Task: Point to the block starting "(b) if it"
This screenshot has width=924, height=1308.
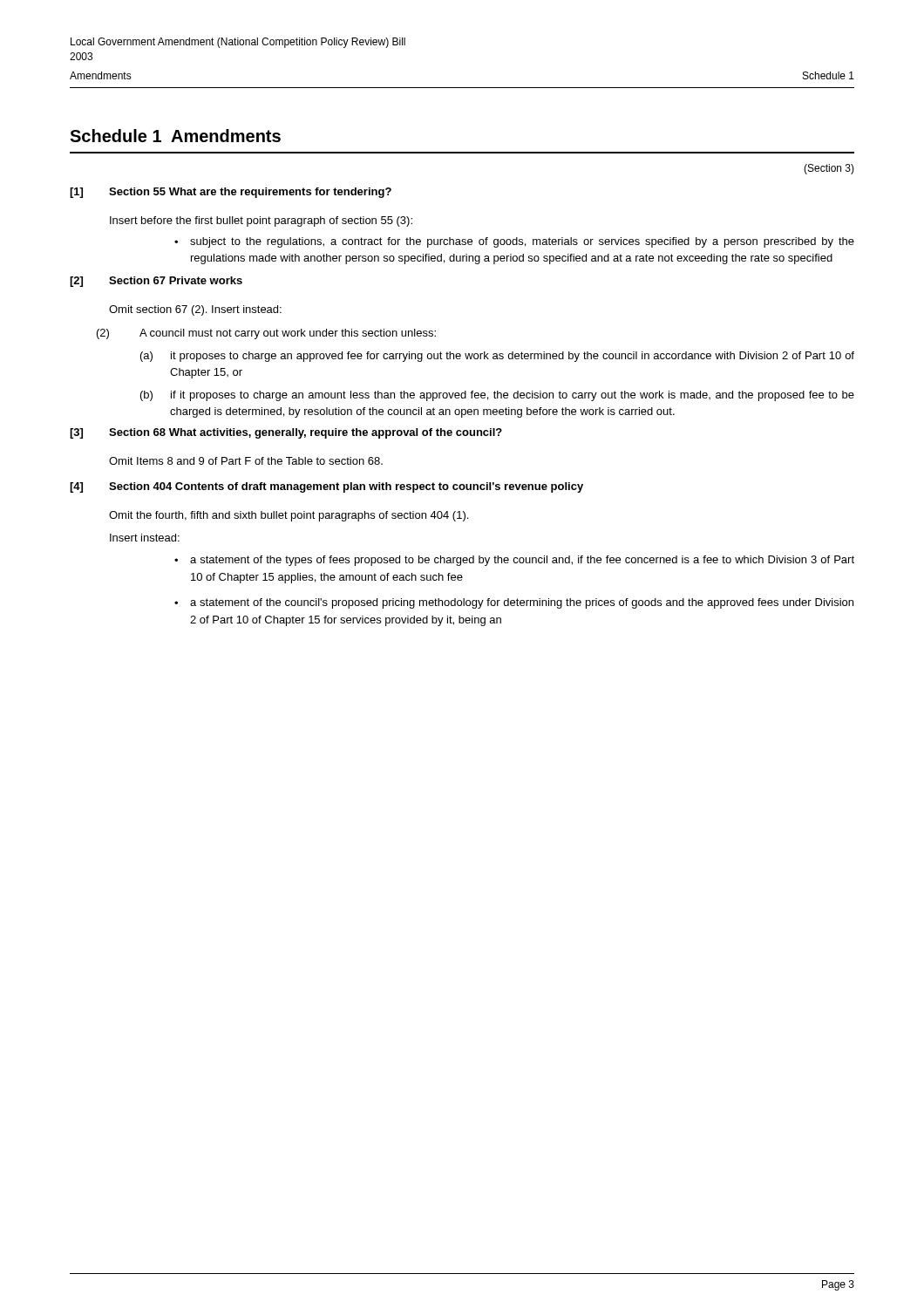Action: 462,403
